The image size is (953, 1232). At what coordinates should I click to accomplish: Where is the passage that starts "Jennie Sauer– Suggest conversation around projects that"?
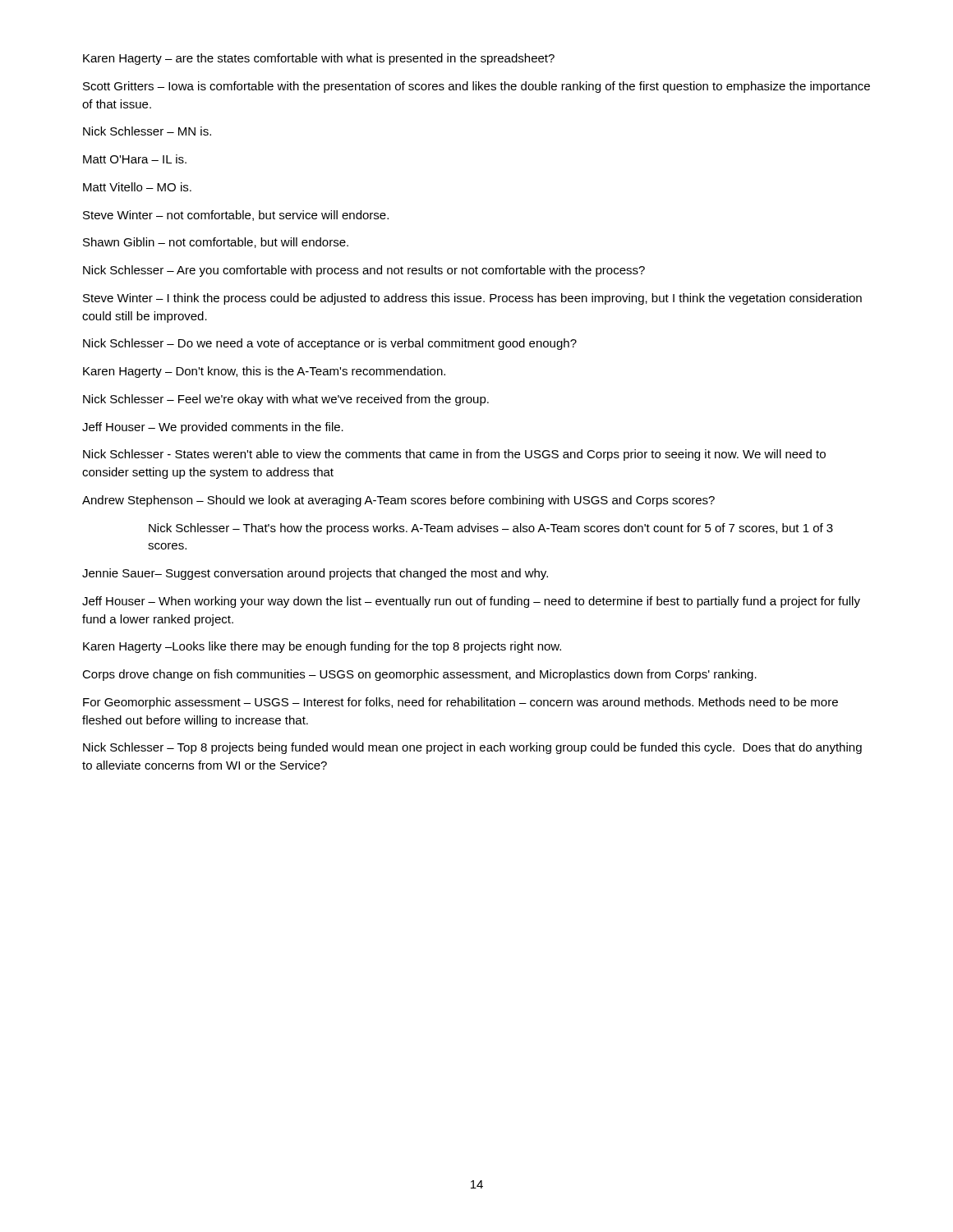coord(316,573)
